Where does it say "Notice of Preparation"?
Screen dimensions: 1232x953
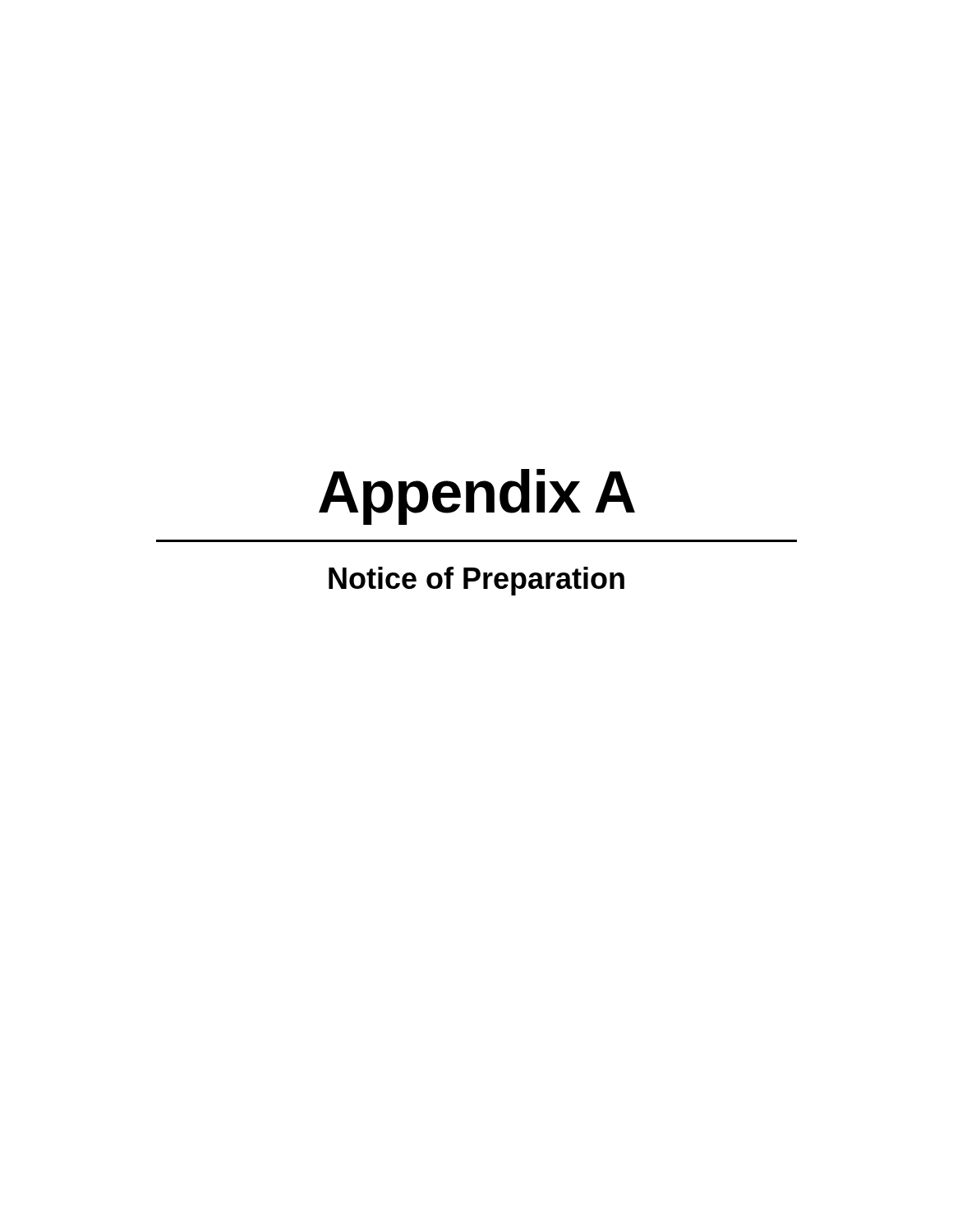point(476,579)
